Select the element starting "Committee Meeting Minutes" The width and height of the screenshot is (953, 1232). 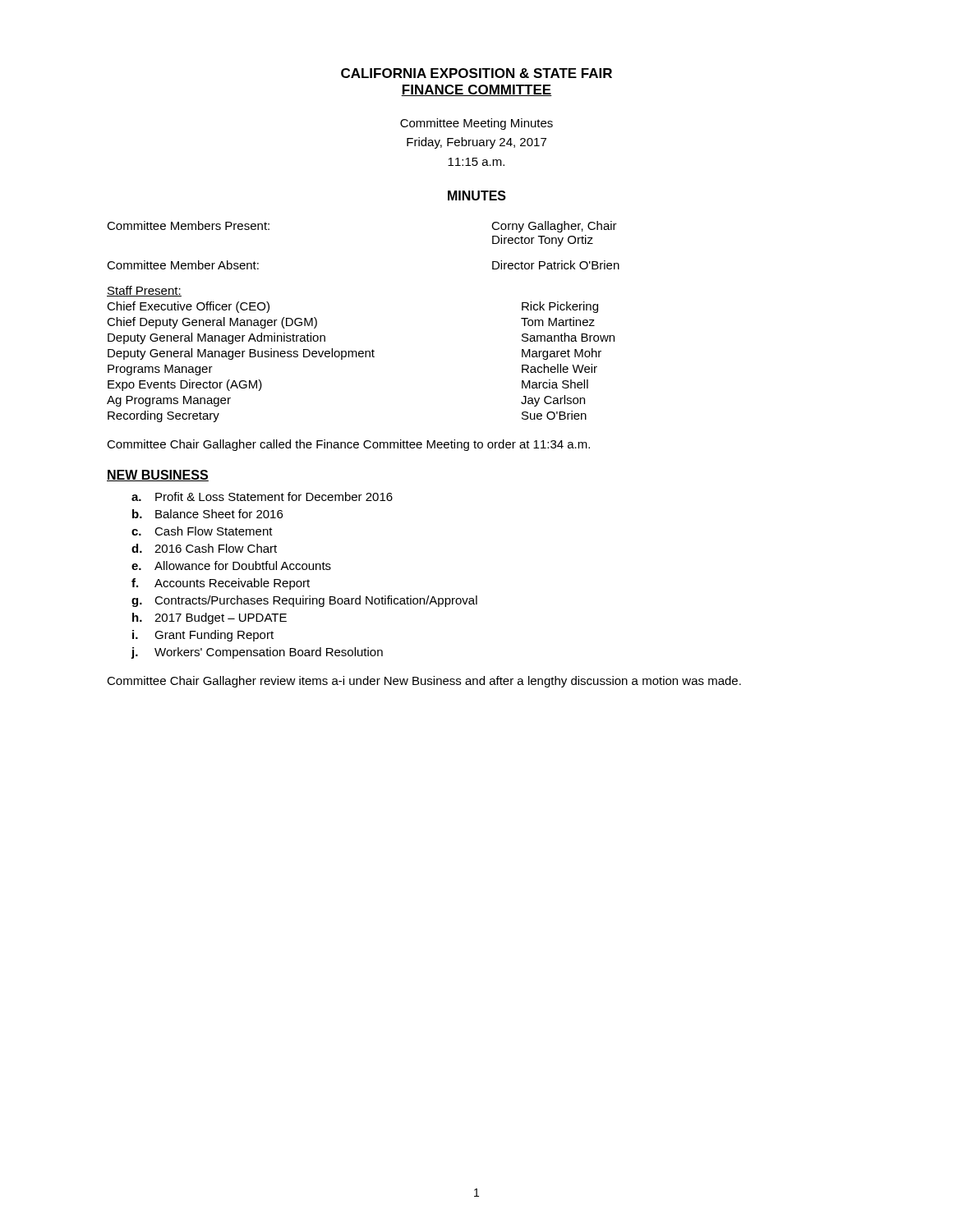coord(476,142)
